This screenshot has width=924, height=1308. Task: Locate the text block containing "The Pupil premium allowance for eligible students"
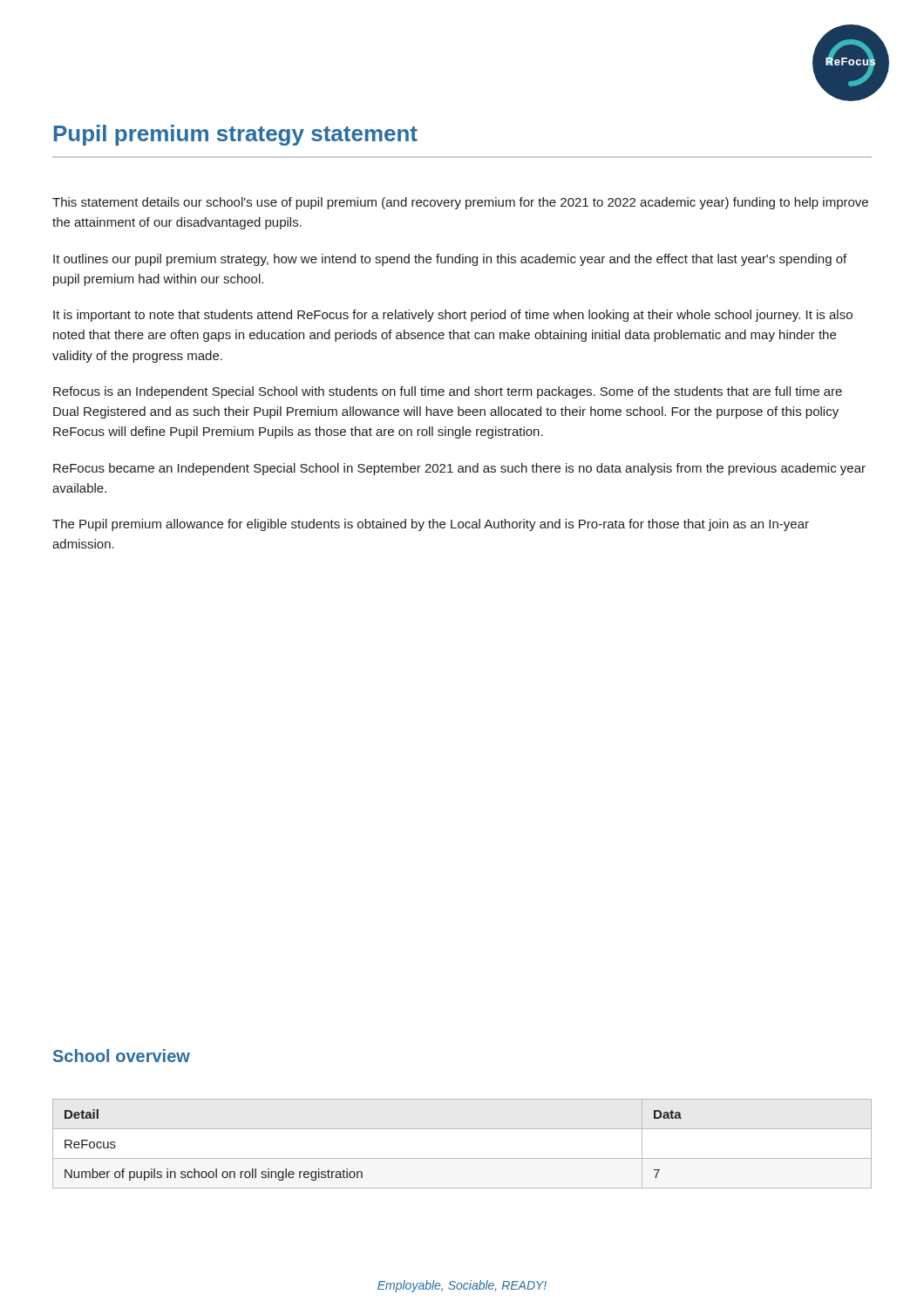462,534
